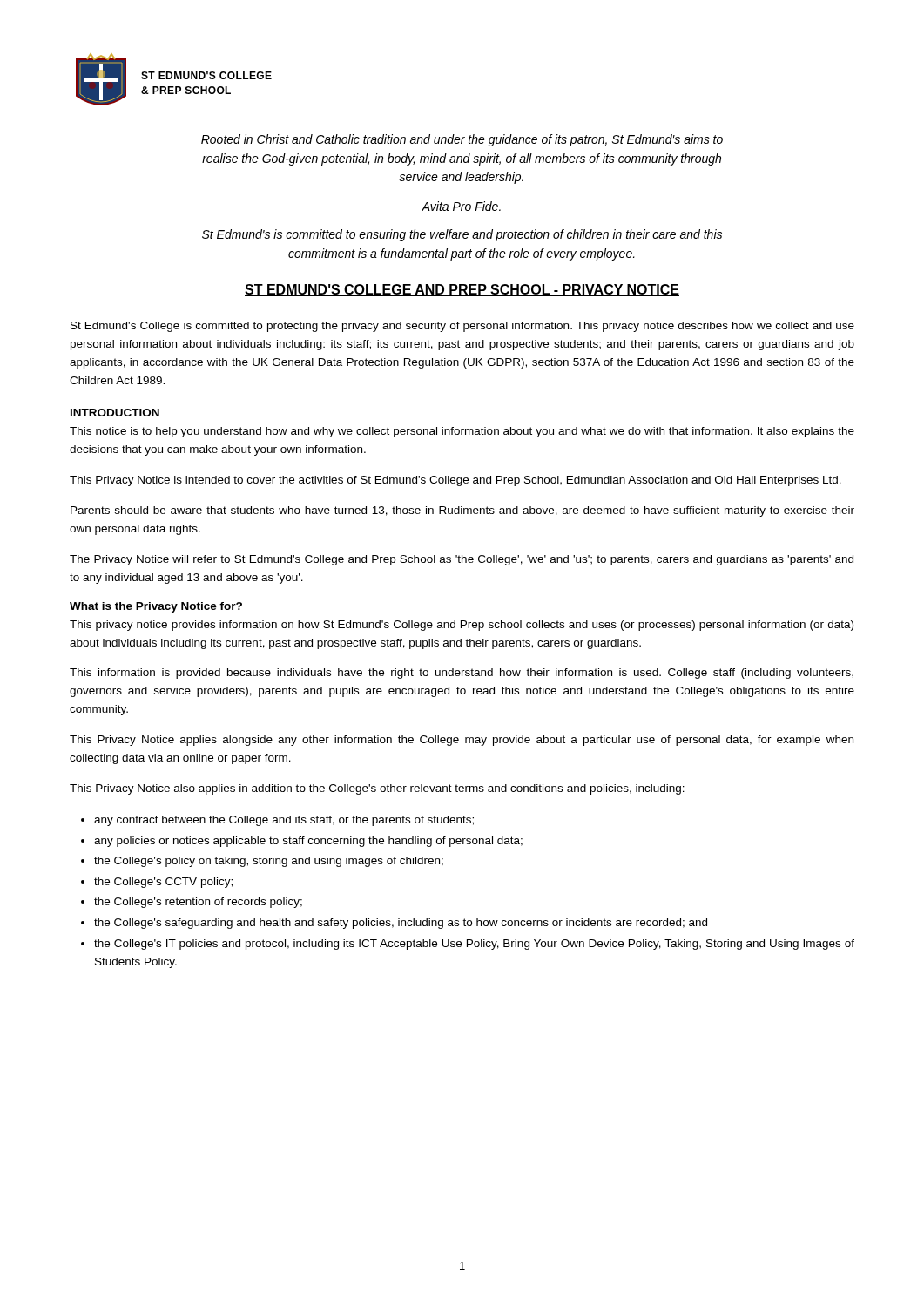Viewport: 924px width, 1307px height.
Task: Point to the region starting "This information is provided"
Action: 462,691
